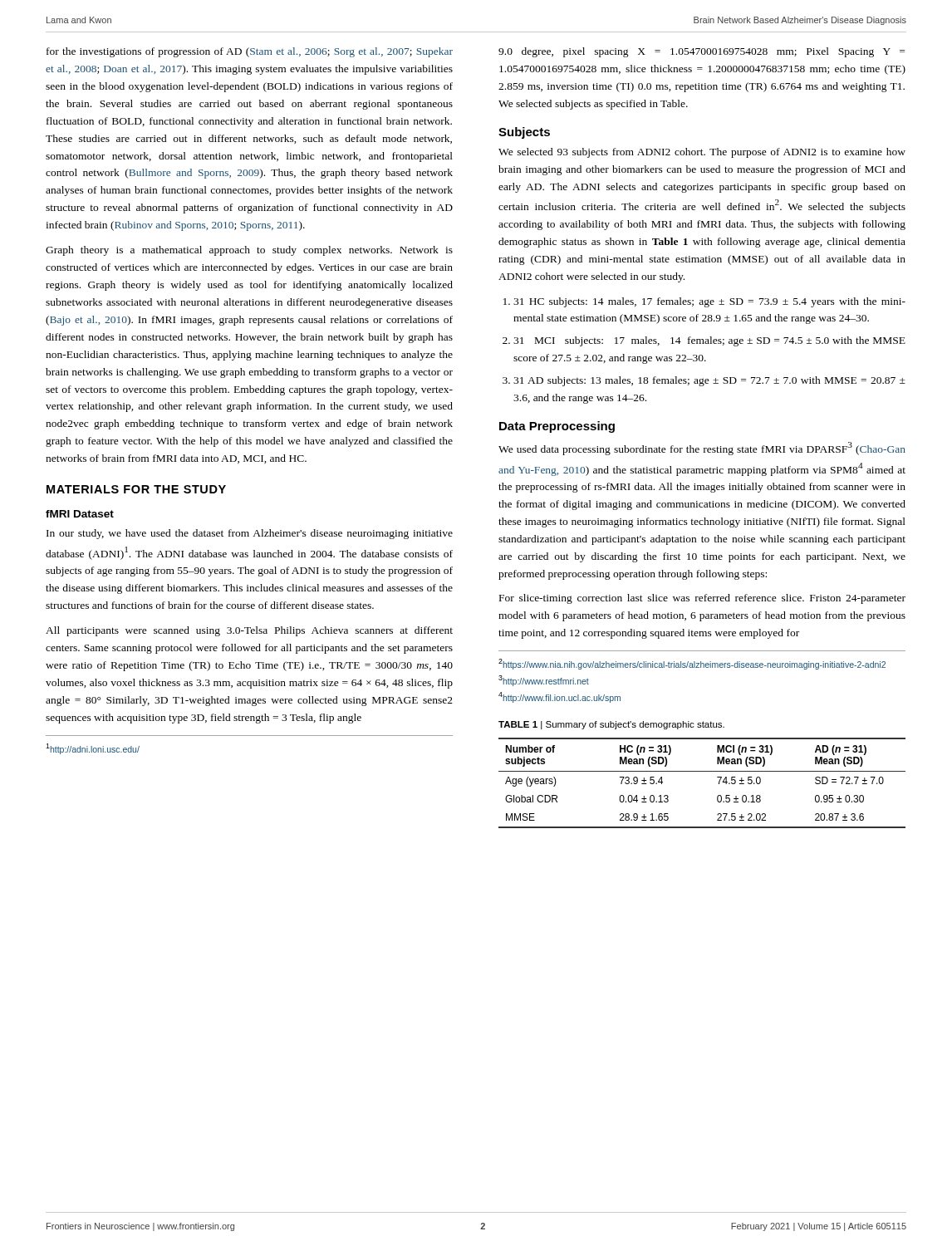Locate the text block that reads "0 degree, pixel spacing X ="
952x1246 pixels.
point(702,78)
